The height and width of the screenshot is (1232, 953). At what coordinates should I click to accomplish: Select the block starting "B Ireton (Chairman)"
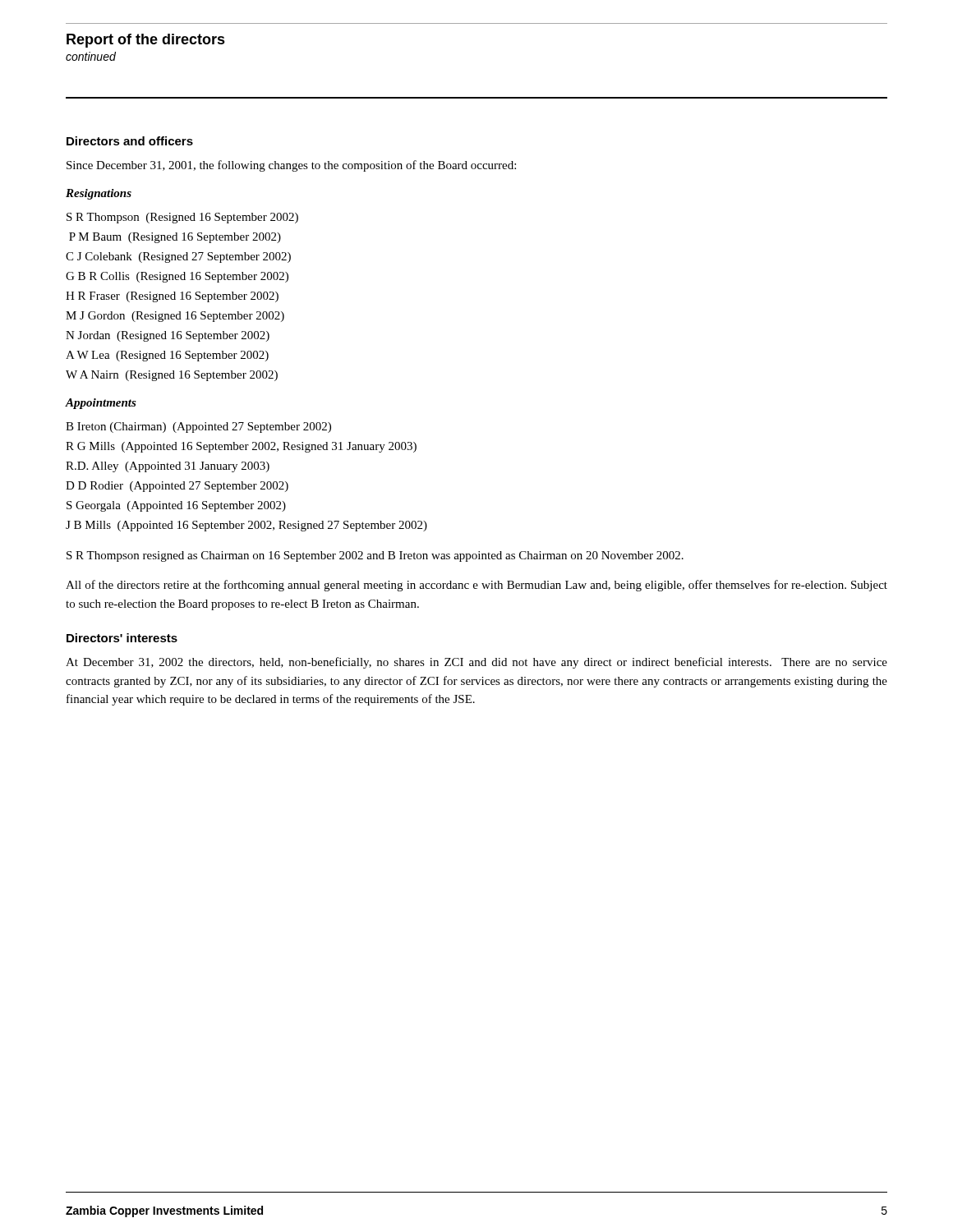(199, 426)
